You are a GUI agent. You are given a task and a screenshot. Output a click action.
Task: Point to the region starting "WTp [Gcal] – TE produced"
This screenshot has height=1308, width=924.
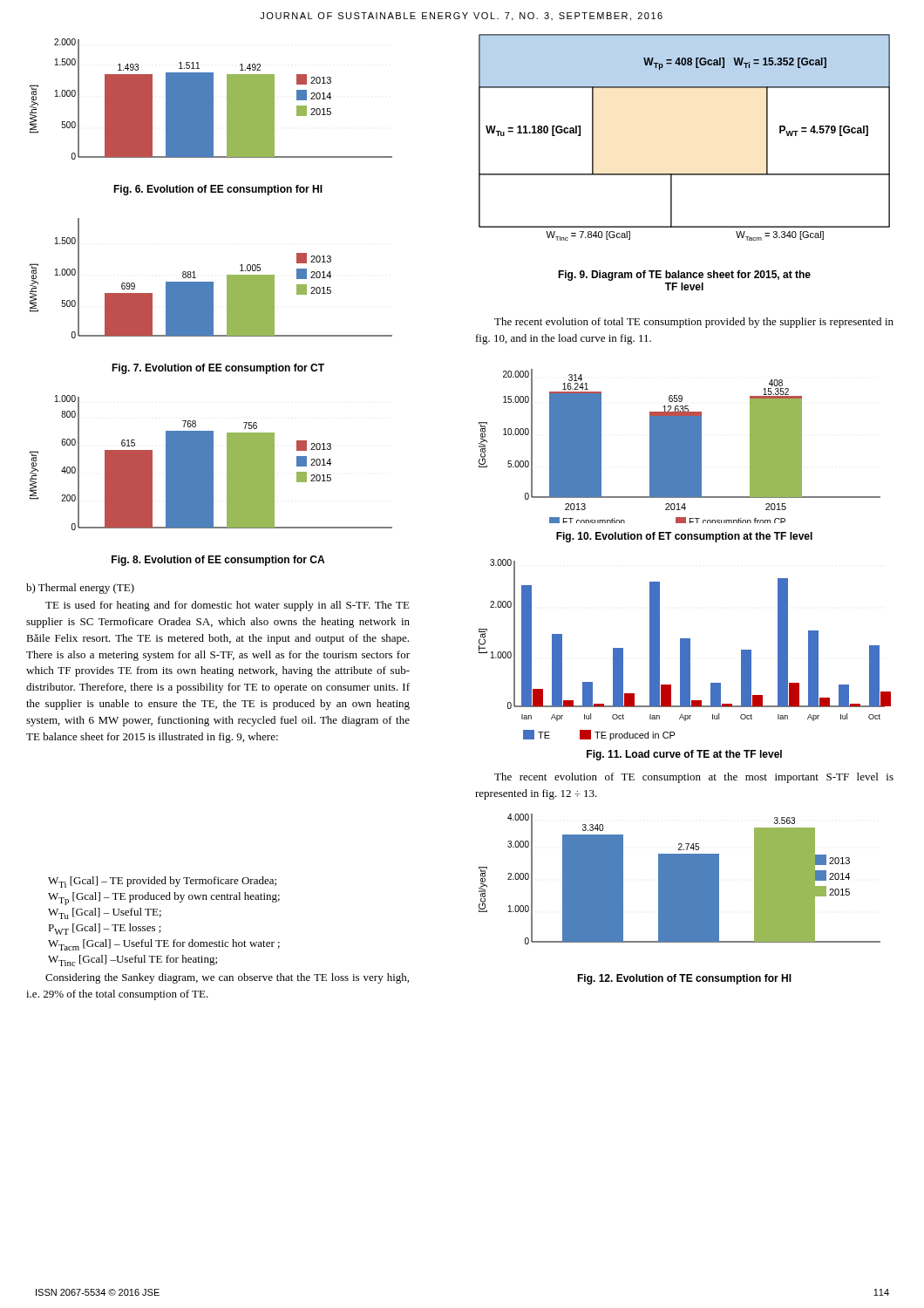click(x=164, y=897)
